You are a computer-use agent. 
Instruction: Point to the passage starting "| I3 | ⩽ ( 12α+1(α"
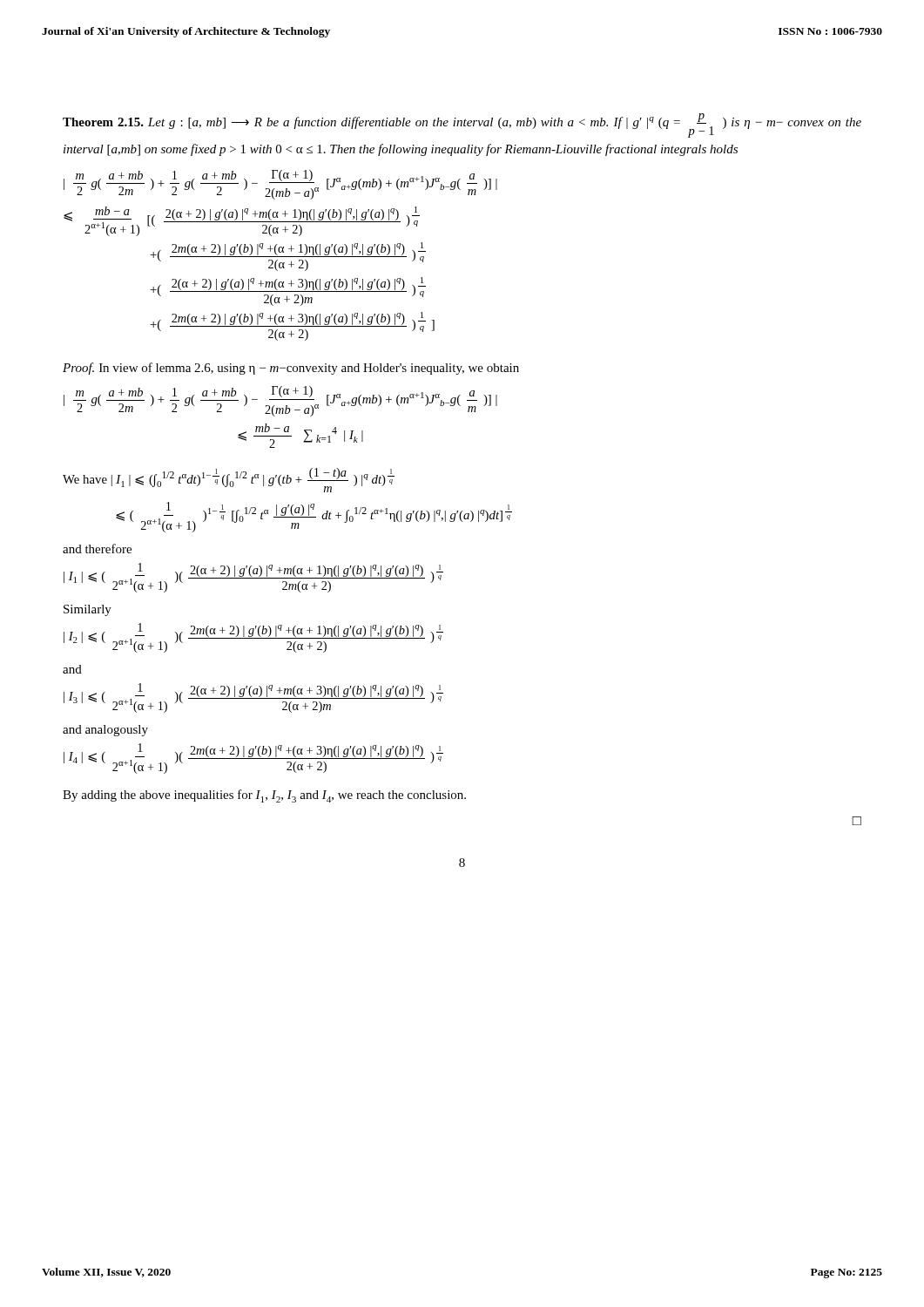click(254, 697)
